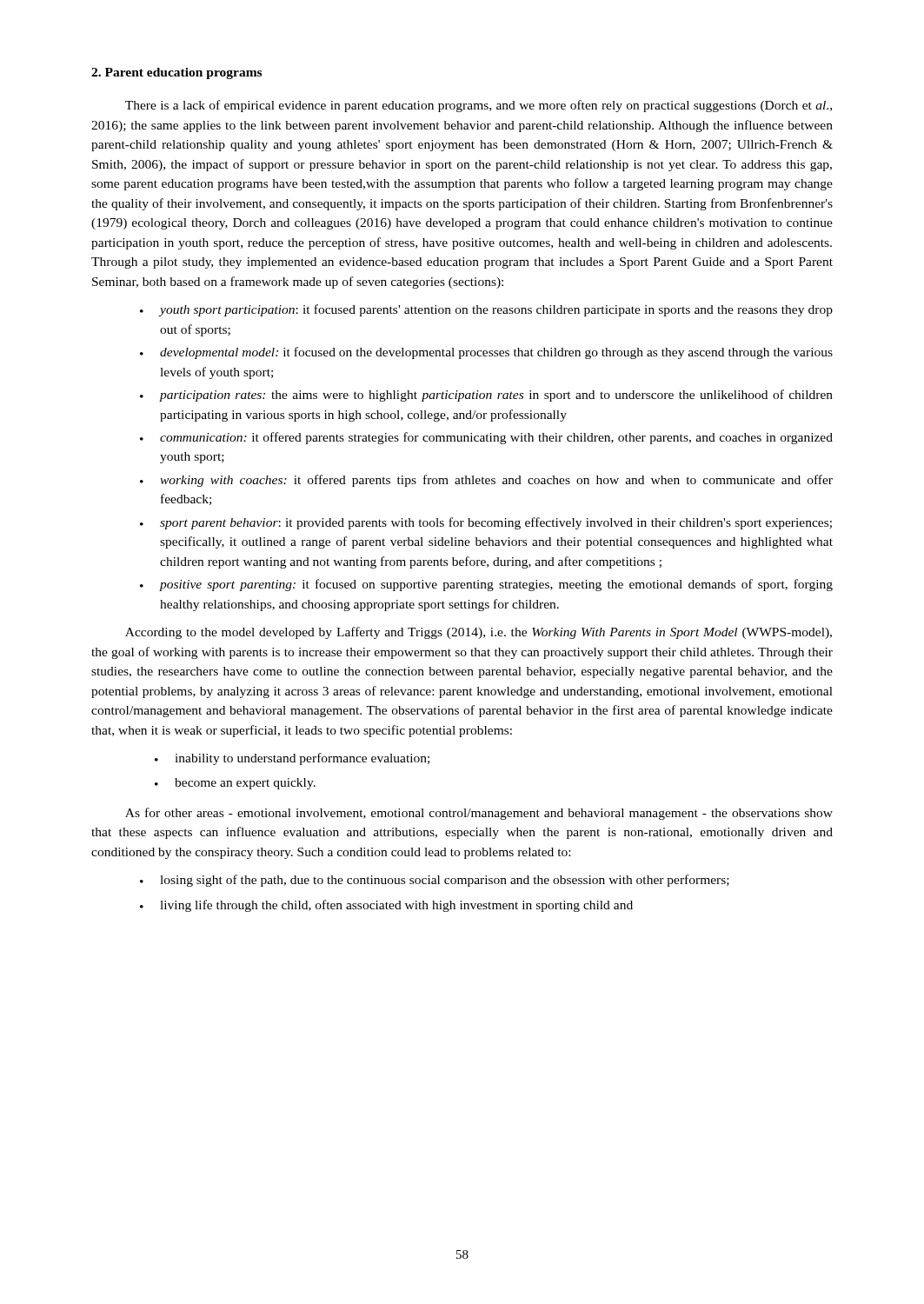Point to the region starting "• inability to understand"
The height and width of the screenshot is (1304, 924).
pyautogui.click(x=292, y=759)
